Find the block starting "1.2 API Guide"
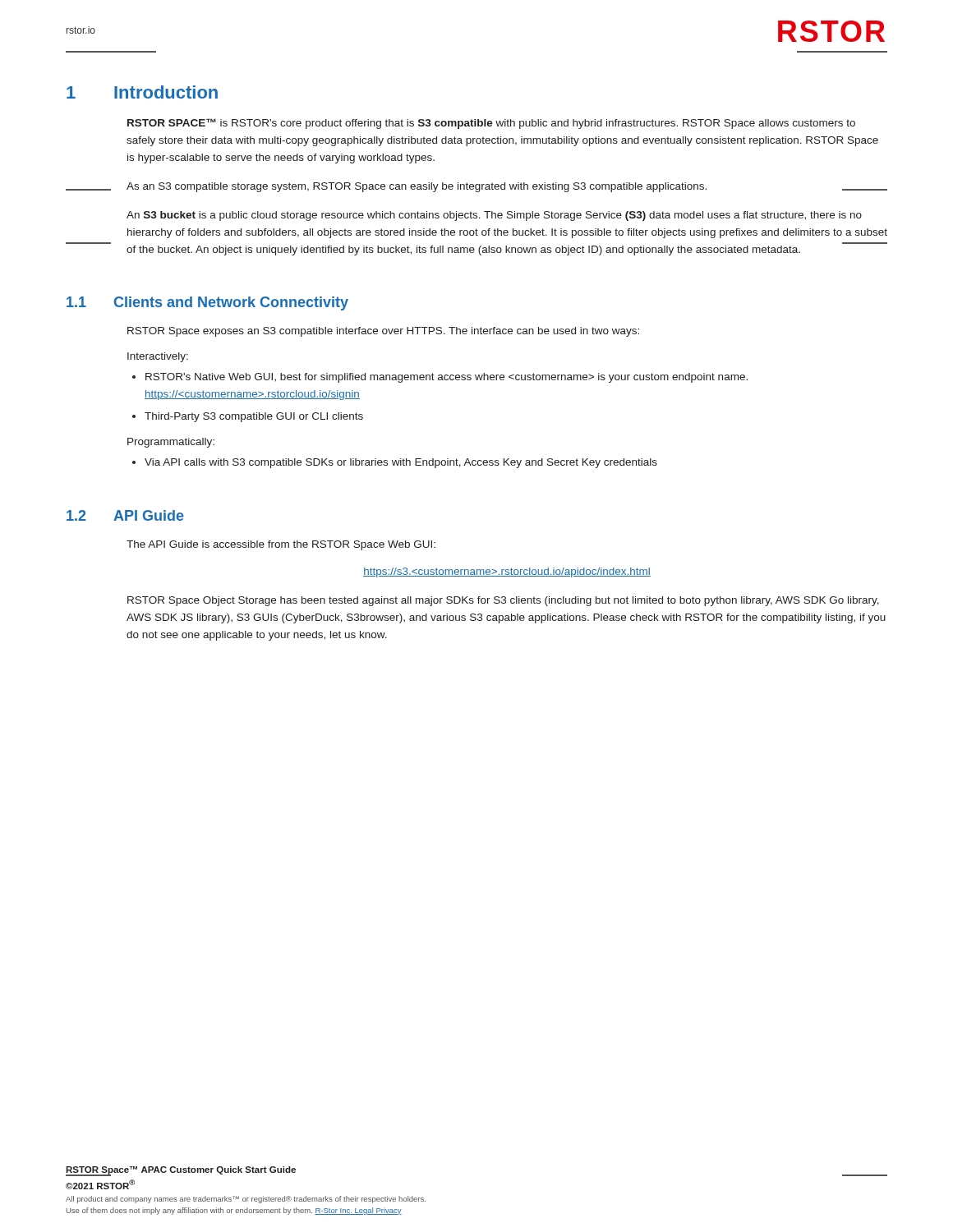 point(125,516)
